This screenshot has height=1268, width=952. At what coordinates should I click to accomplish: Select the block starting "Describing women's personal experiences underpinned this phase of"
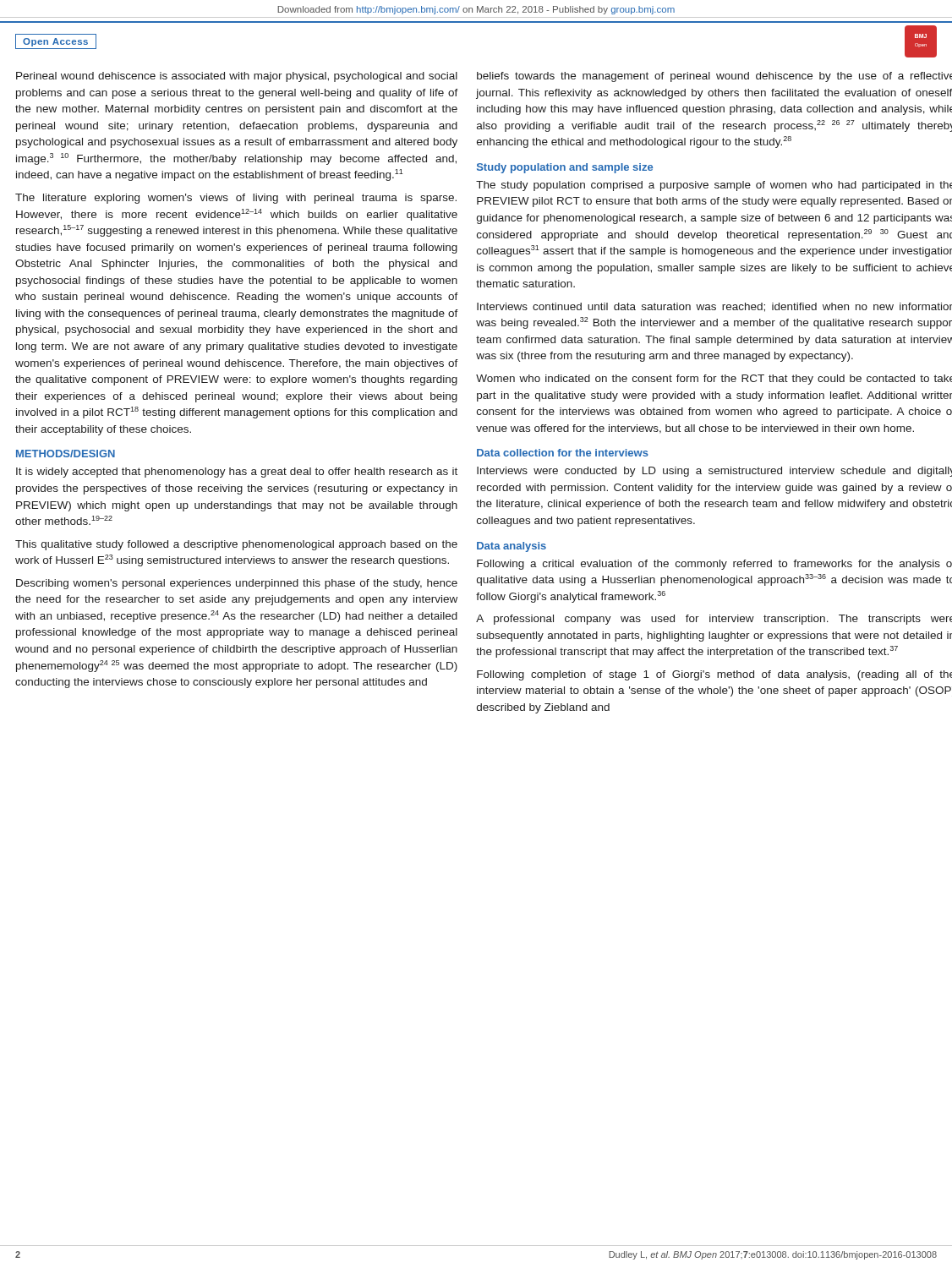pos(236,633)
